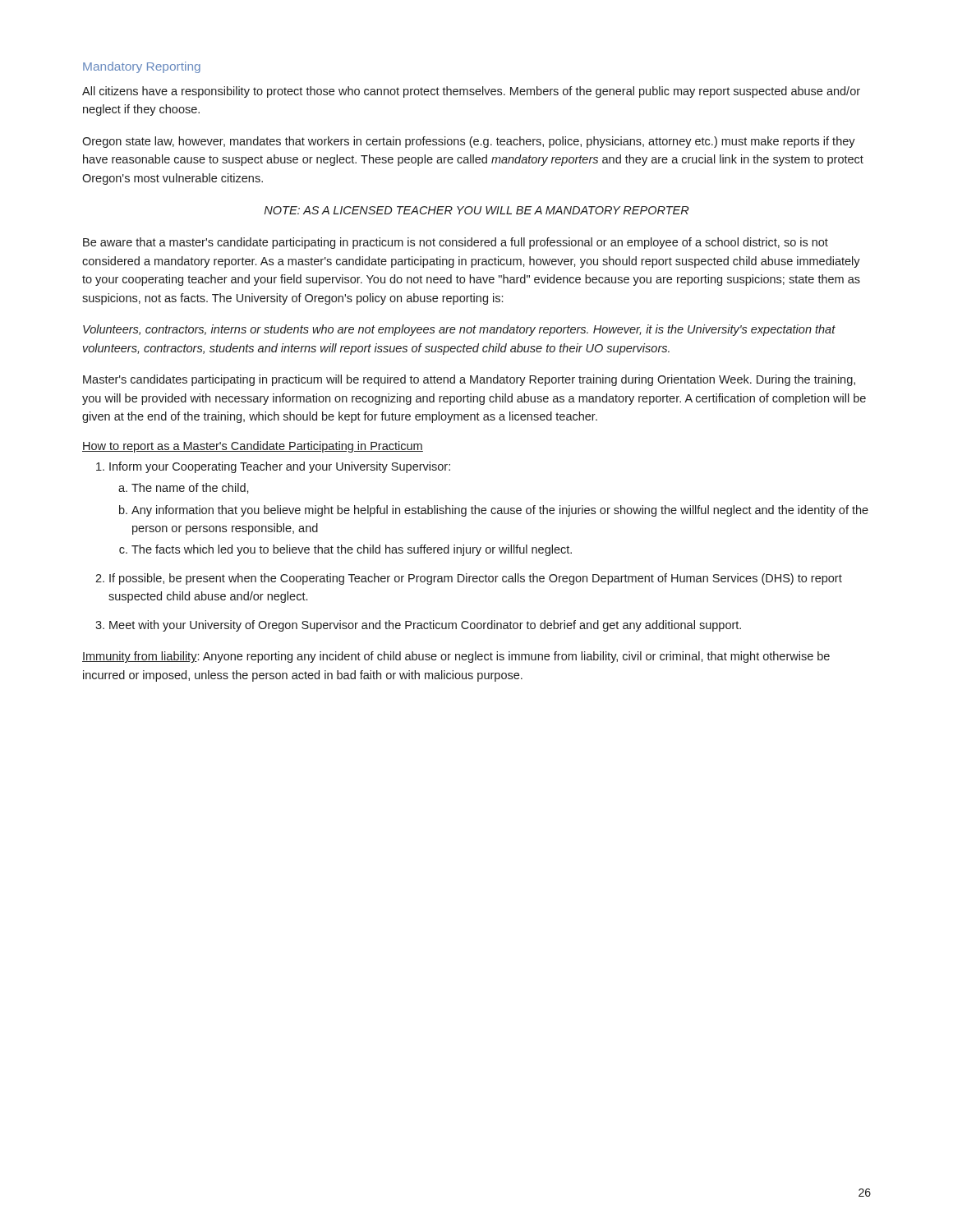Point to the text starting "Meet with your University of"

476,625
